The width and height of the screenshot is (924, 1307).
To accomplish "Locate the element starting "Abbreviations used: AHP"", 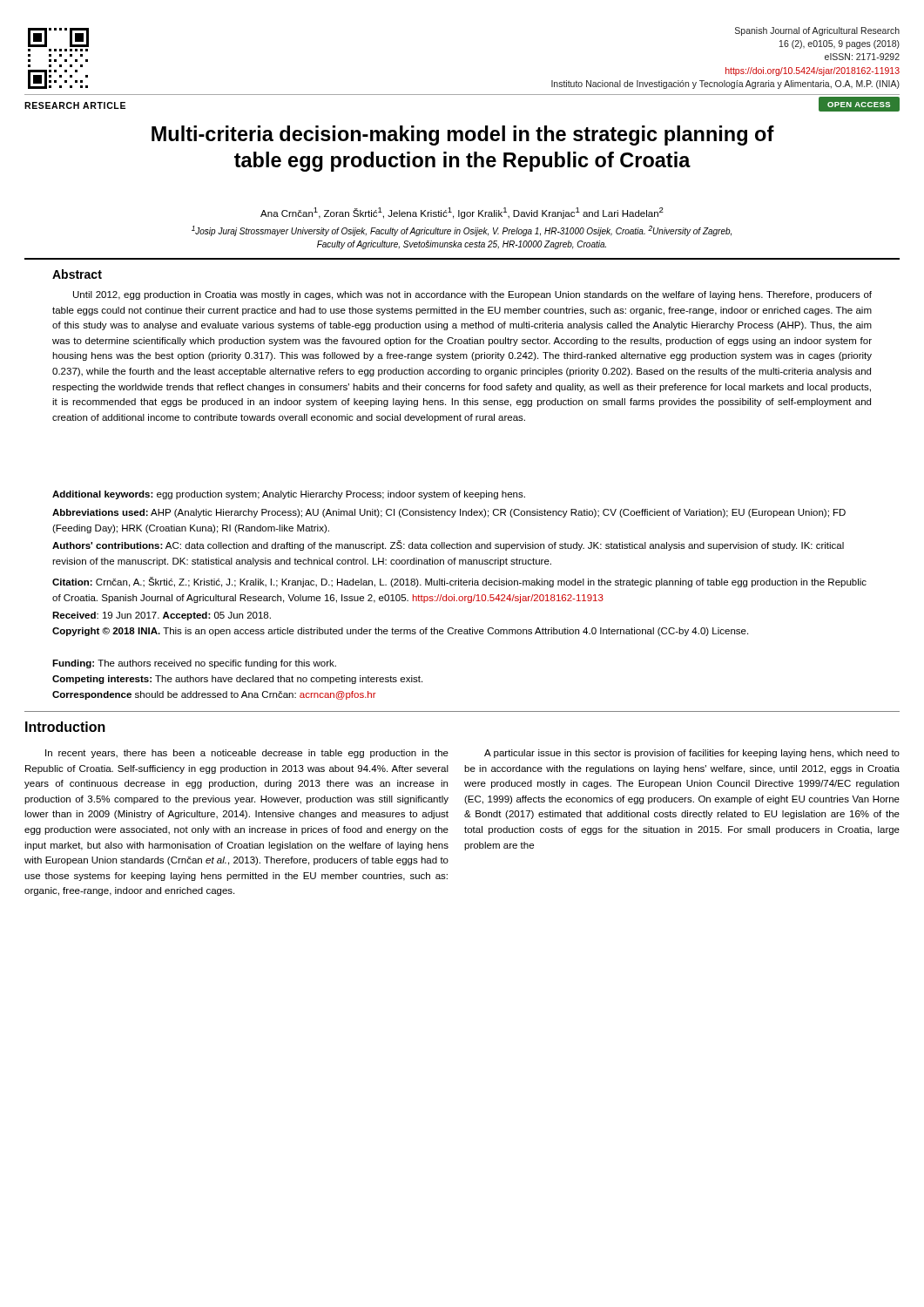I will [449, 520].
